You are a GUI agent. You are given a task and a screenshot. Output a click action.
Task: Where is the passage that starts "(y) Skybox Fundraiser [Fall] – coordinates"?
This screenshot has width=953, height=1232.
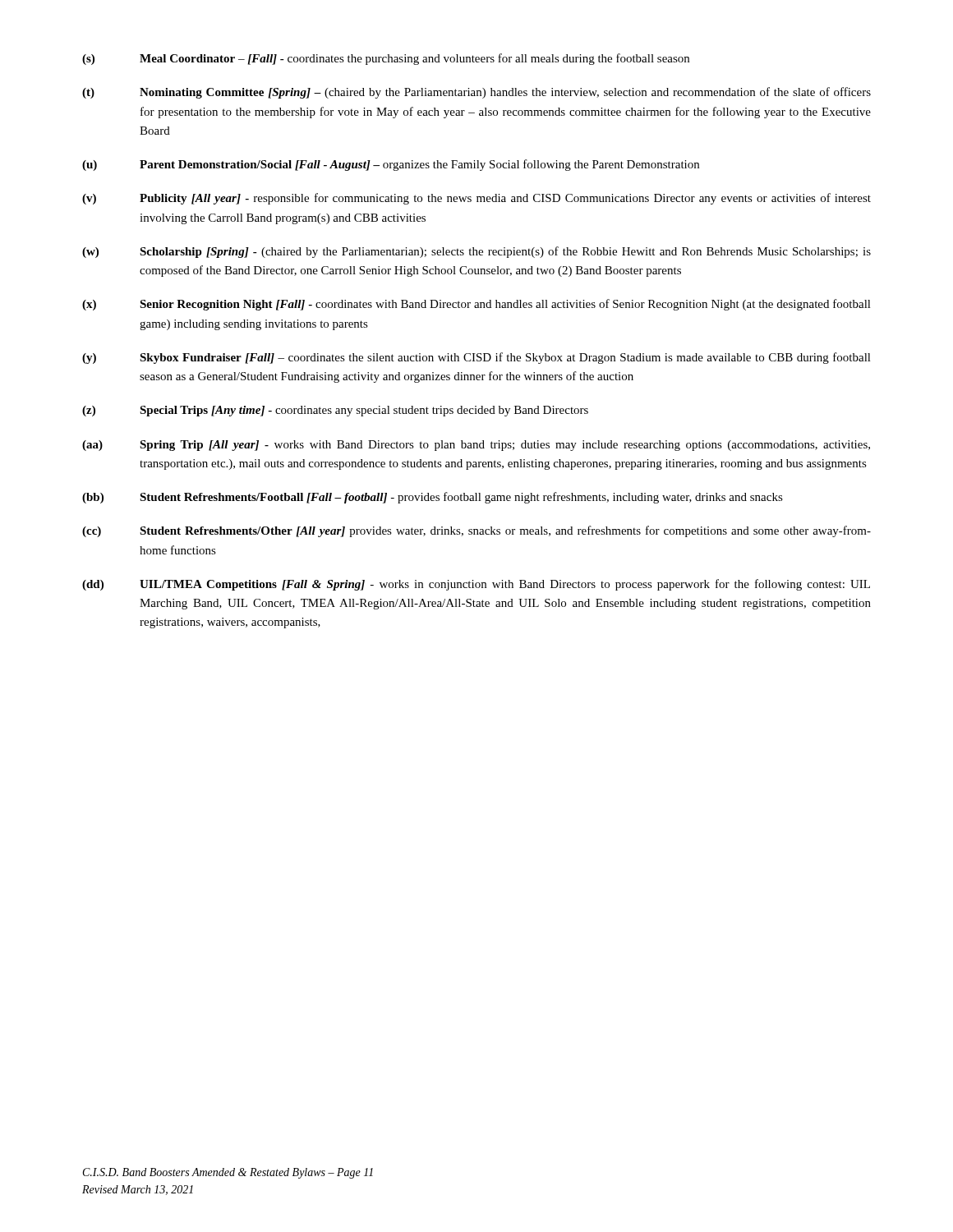[x=476, y=367]
